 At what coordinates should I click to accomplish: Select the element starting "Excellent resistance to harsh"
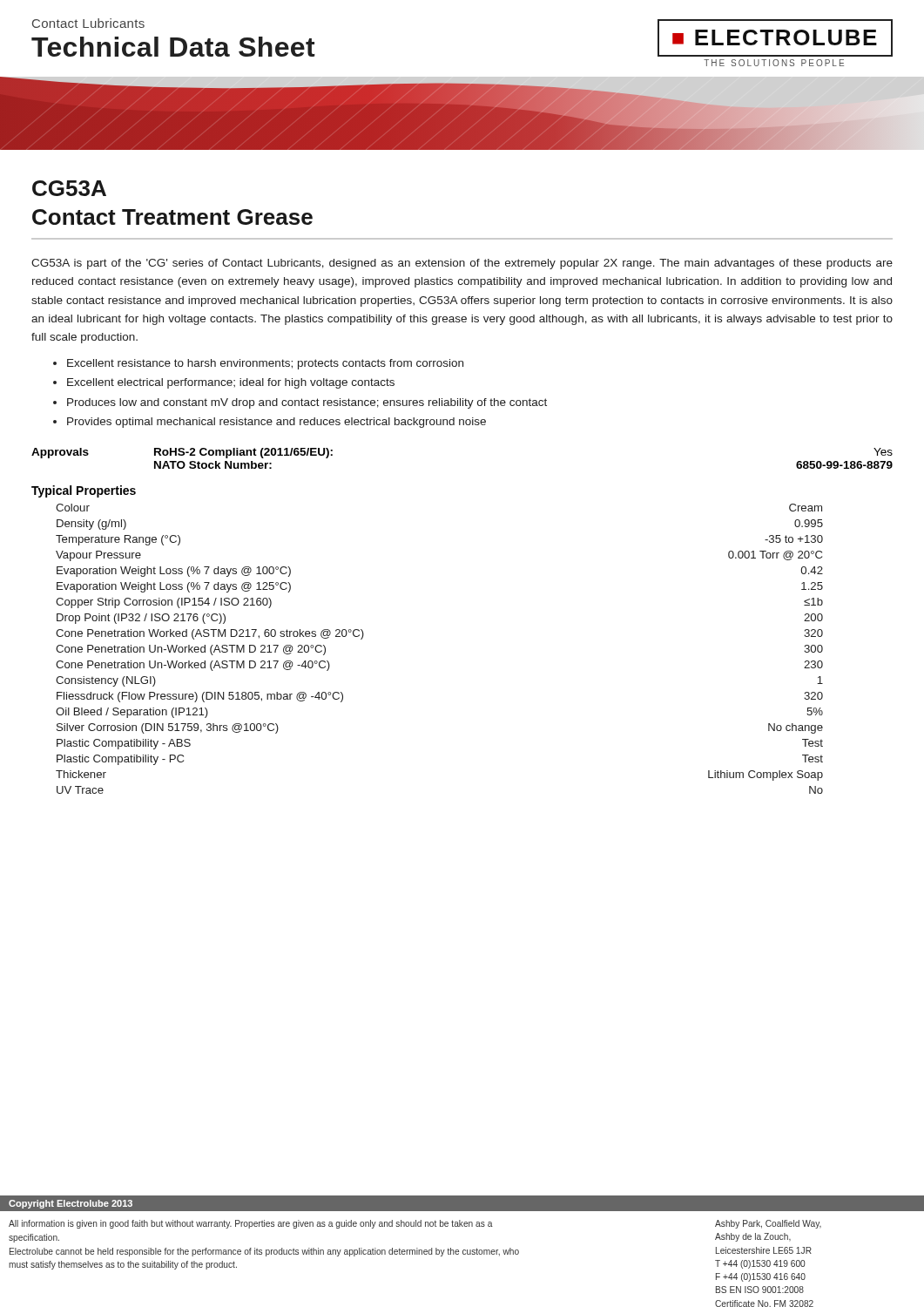tap(265, 363)
